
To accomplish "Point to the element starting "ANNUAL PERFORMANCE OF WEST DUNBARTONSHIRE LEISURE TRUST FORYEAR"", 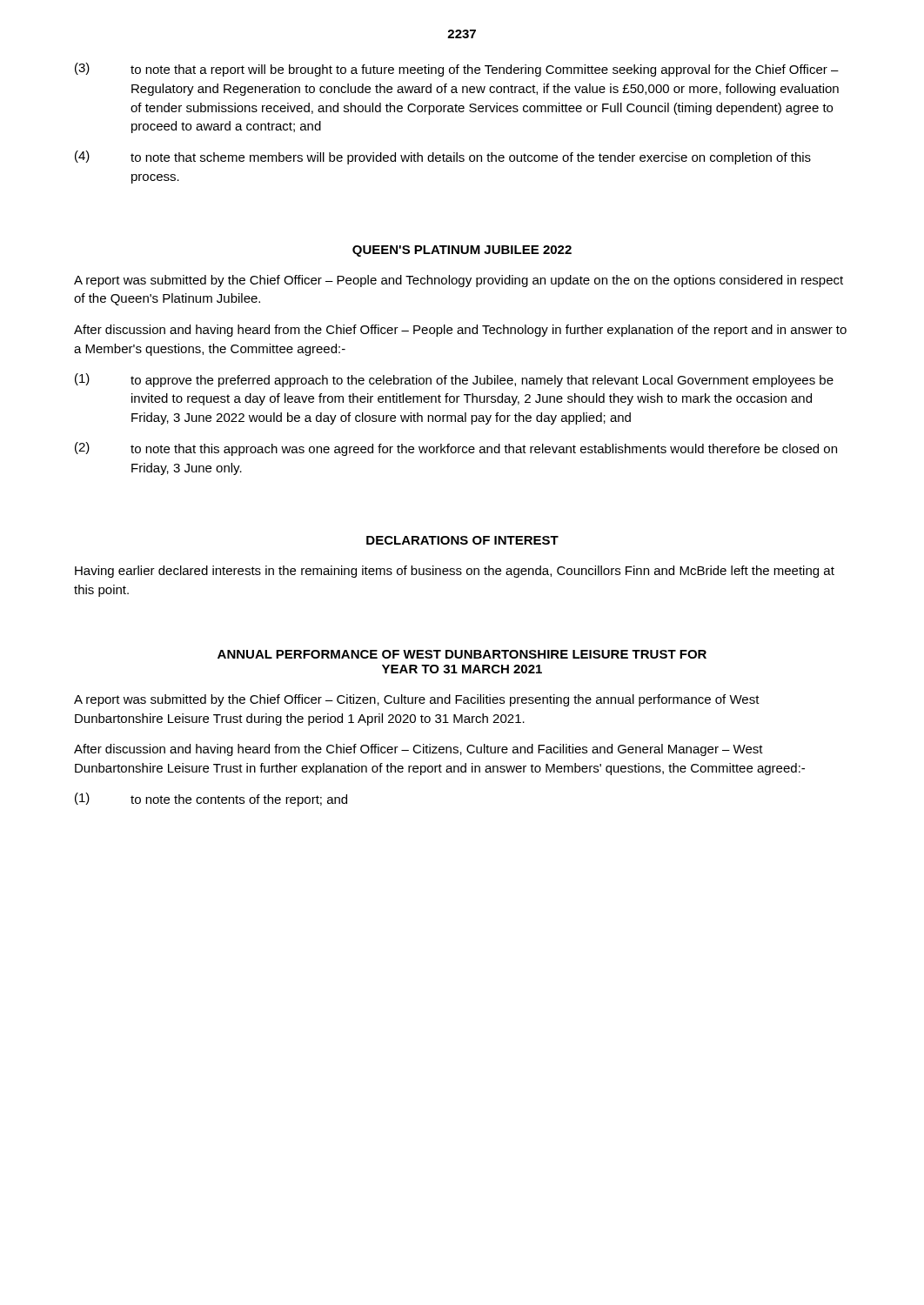I will [x=462, y=661].
